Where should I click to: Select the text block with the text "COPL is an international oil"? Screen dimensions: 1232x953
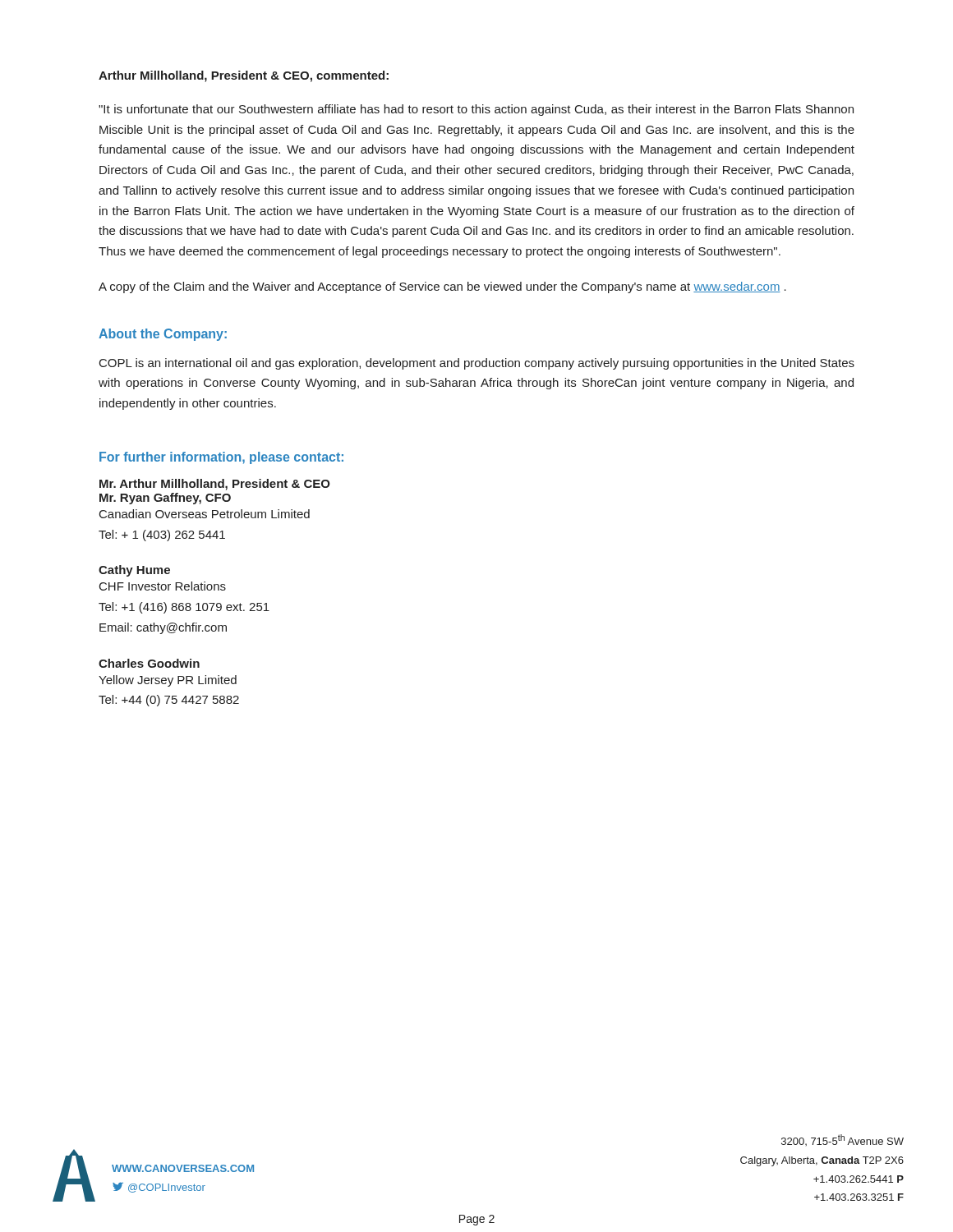tap(476, 383)
